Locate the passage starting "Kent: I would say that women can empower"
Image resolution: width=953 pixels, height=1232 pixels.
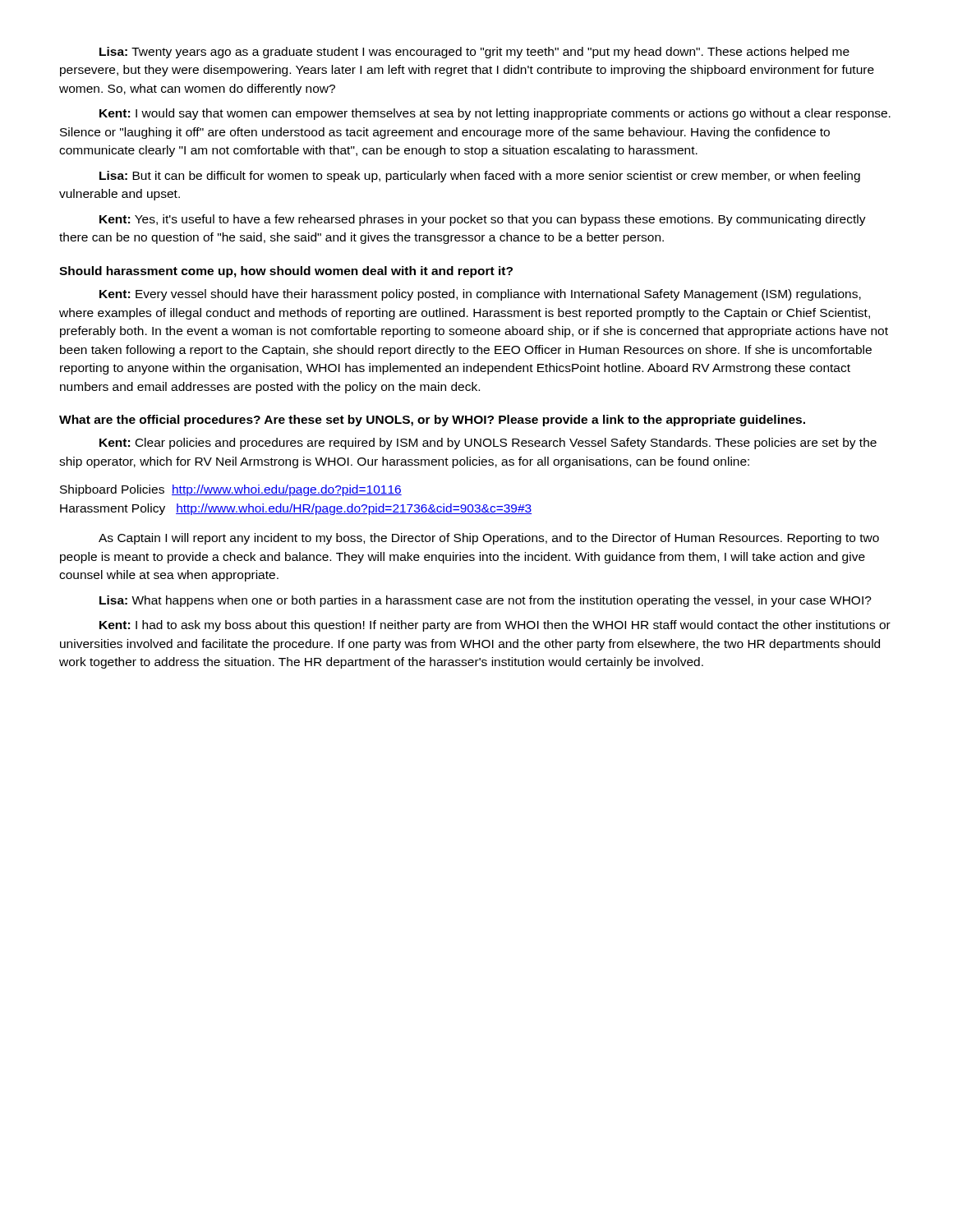click(476, 132)
